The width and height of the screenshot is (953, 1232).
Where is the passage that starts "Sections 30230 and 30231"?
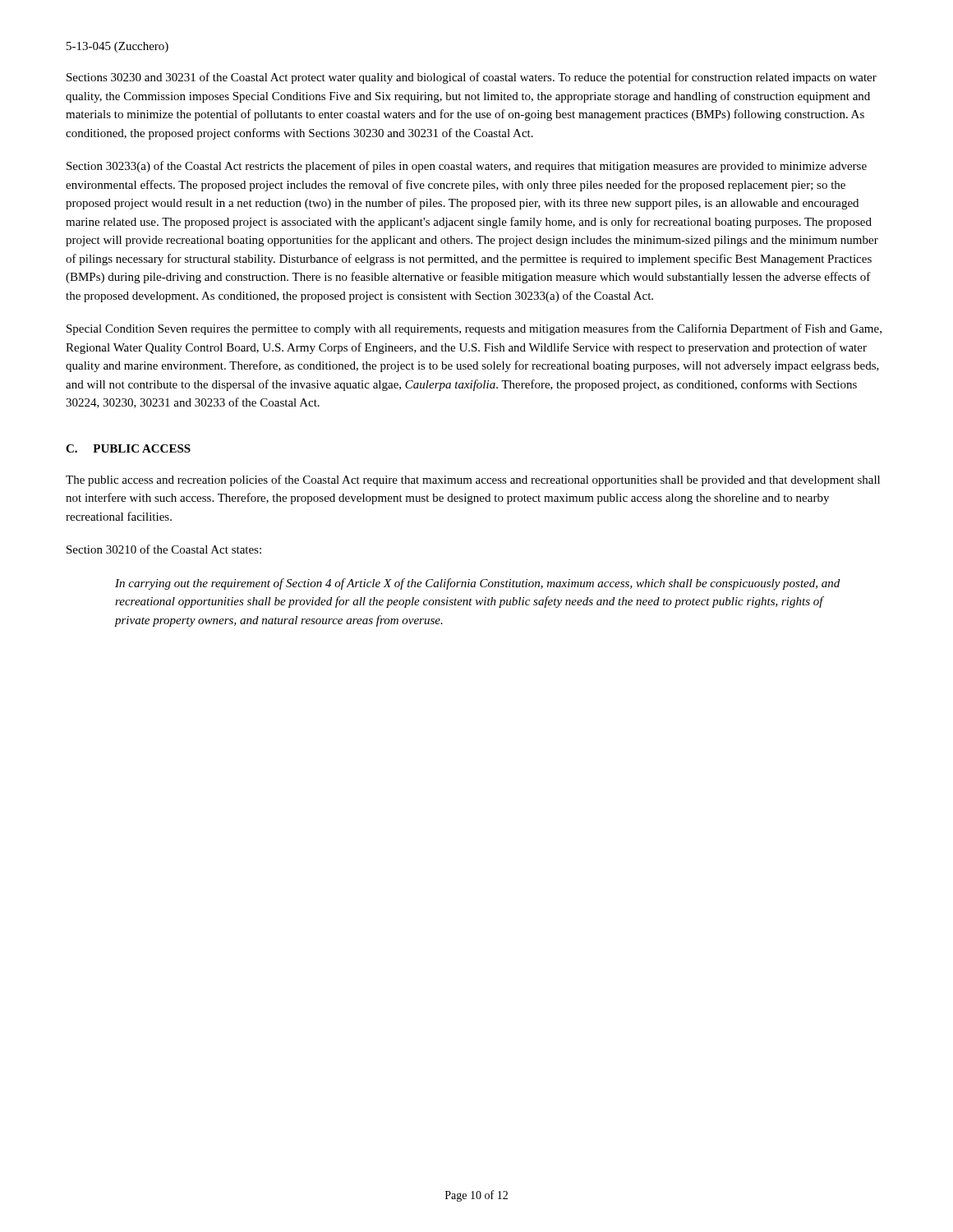(471, 105)
